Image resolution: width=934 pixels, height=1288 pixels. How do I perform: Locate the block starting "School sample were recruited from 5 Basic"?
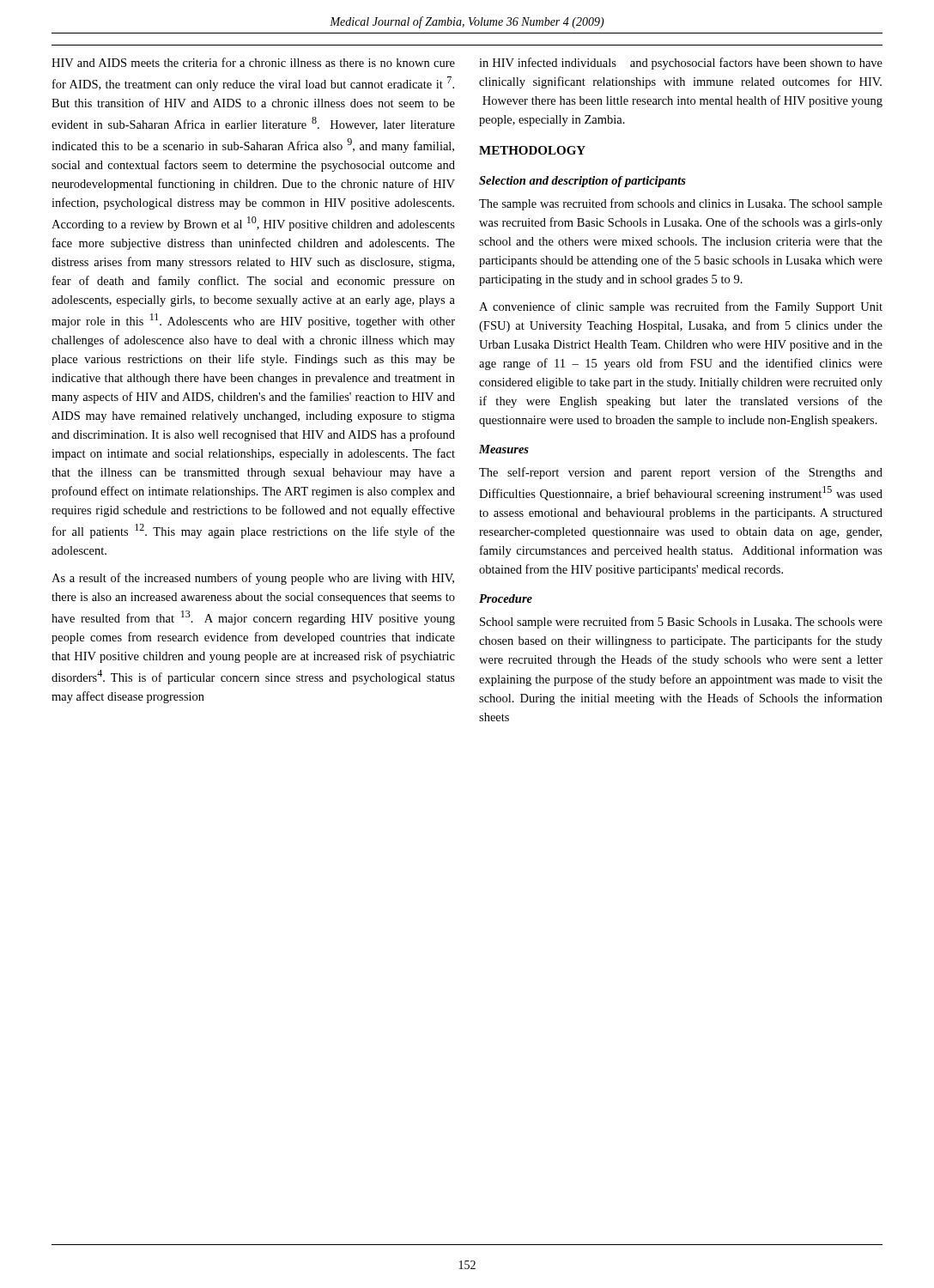pyautogui.click(x=681, y=669)
